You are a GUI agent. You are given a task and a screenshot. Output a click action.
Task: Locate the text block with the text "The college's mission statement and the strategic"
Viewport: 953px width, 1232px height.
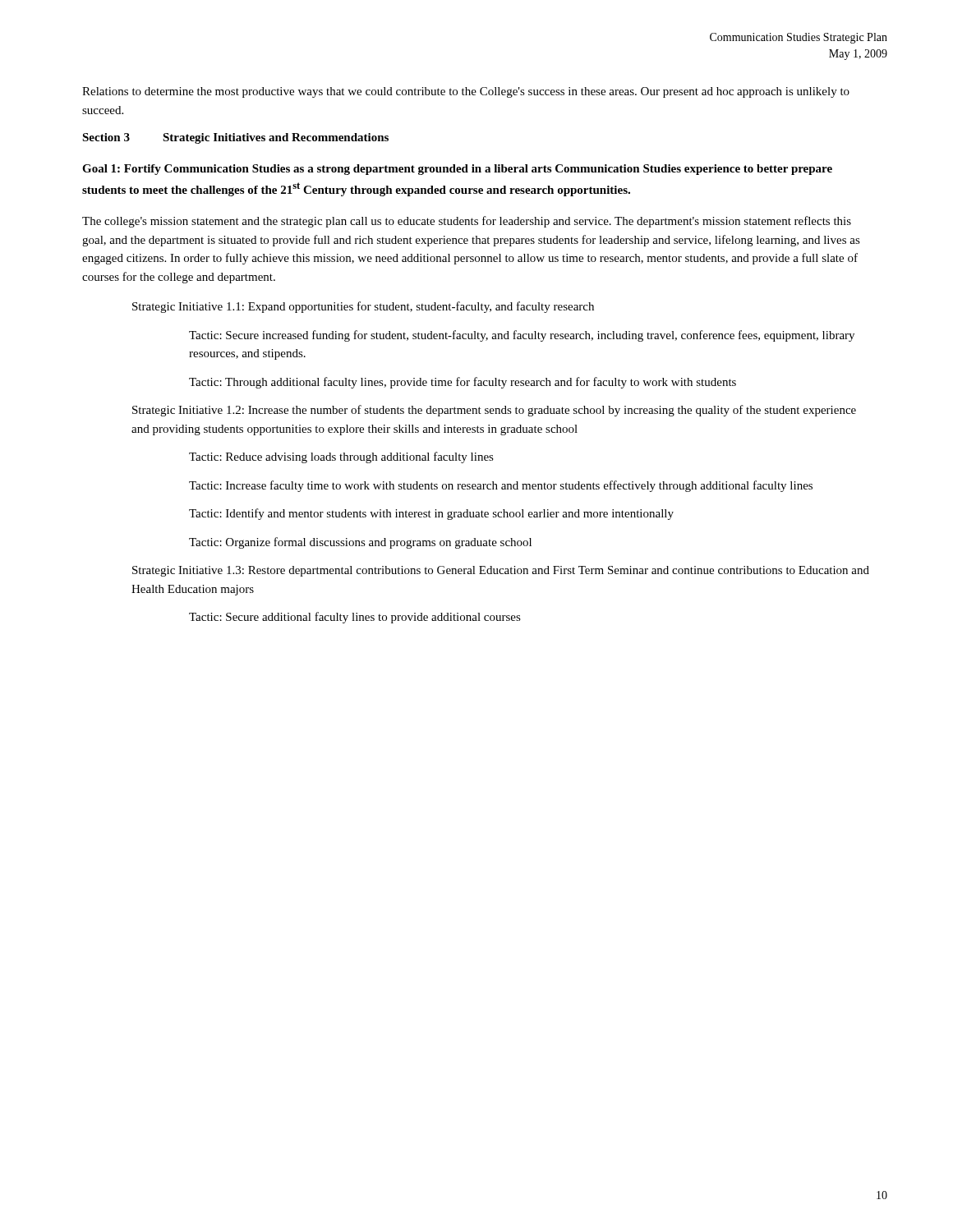(x=471, y=249)
